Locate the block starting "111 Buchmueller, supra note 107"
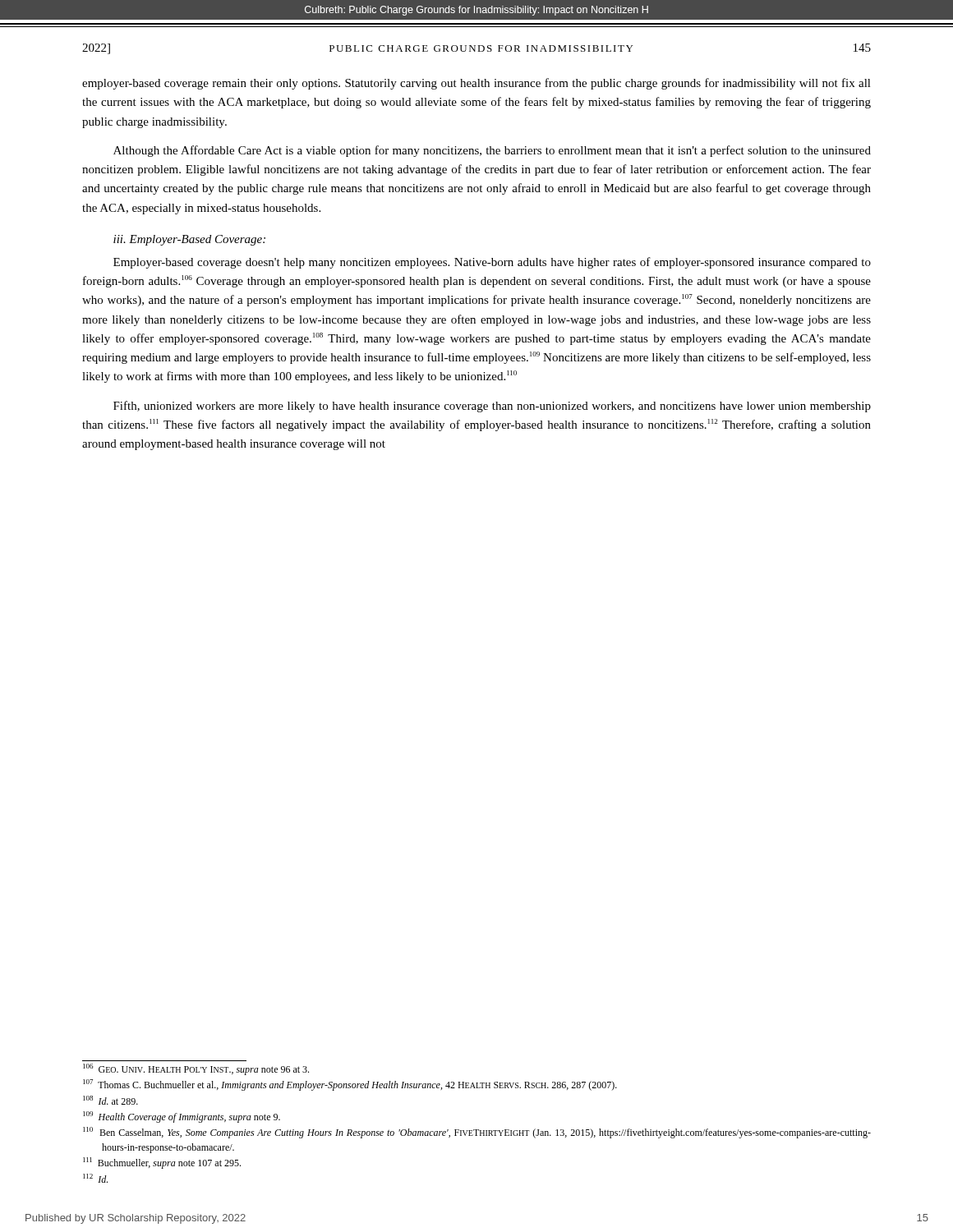The width and height of the screenshot is (953, 1232). pos(162,1163)
